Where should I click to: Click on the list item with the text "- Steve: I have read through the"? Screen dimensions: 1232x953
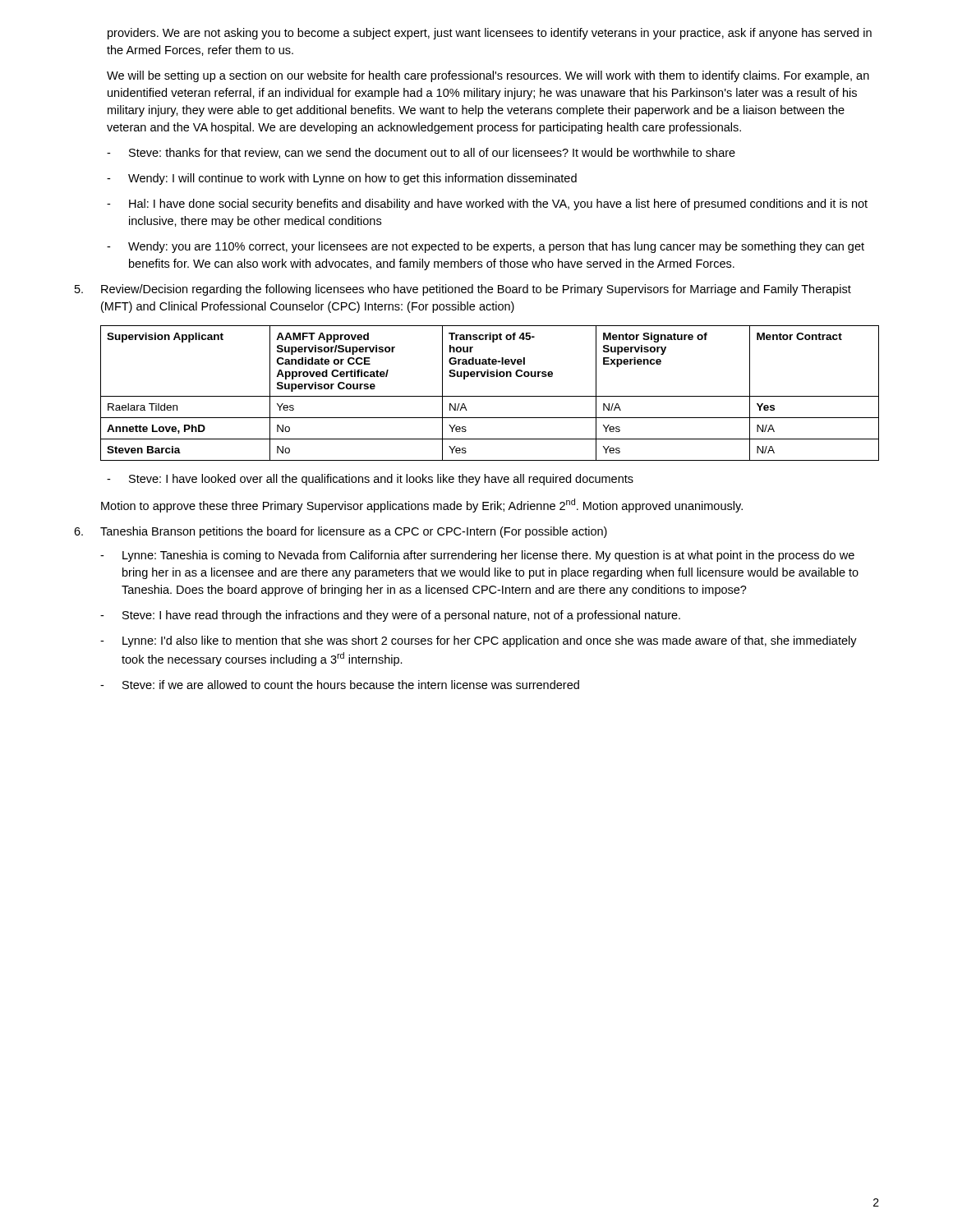(x=490, y=616)
